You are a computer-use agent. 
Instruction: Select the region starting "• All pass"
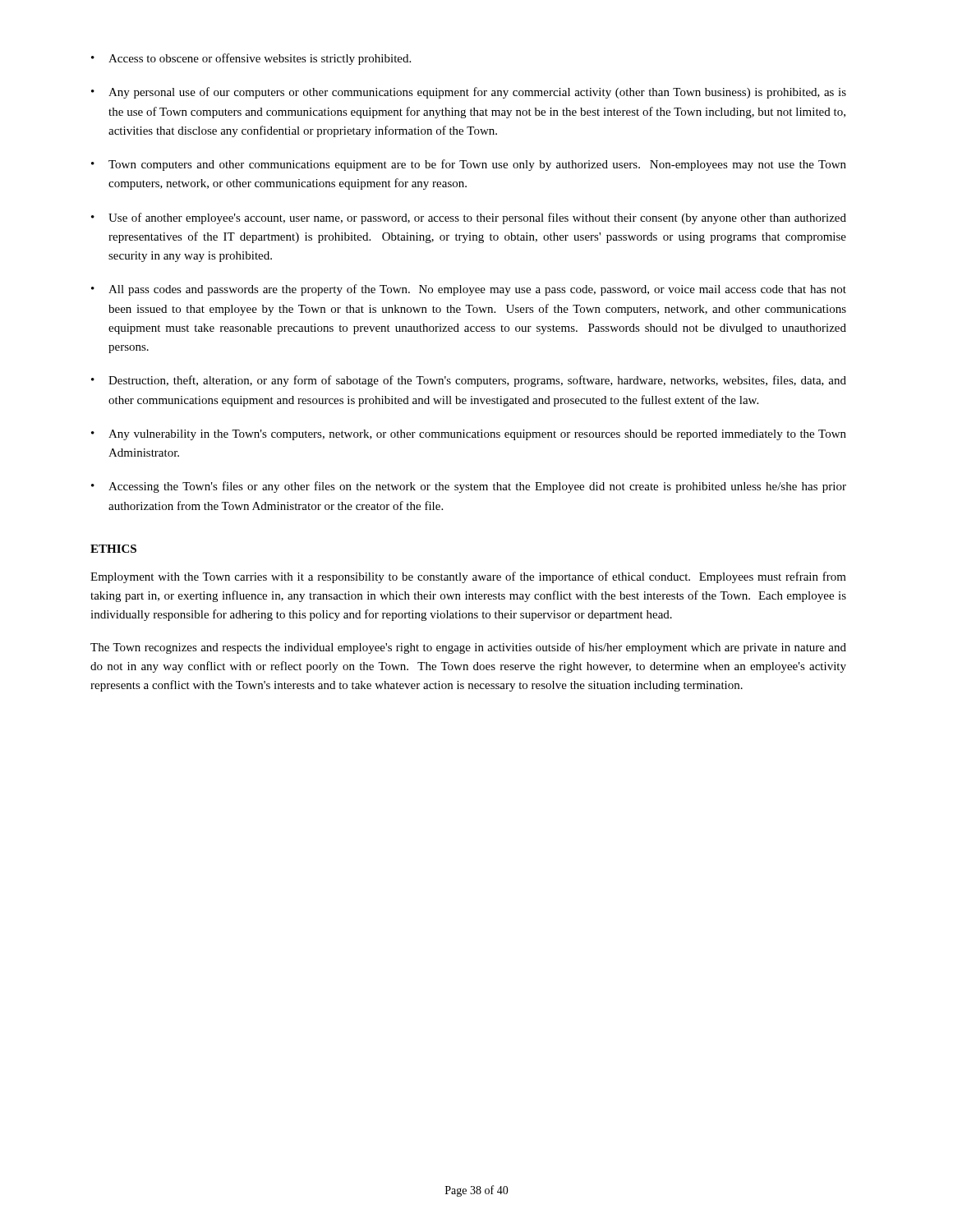point(468,318)
